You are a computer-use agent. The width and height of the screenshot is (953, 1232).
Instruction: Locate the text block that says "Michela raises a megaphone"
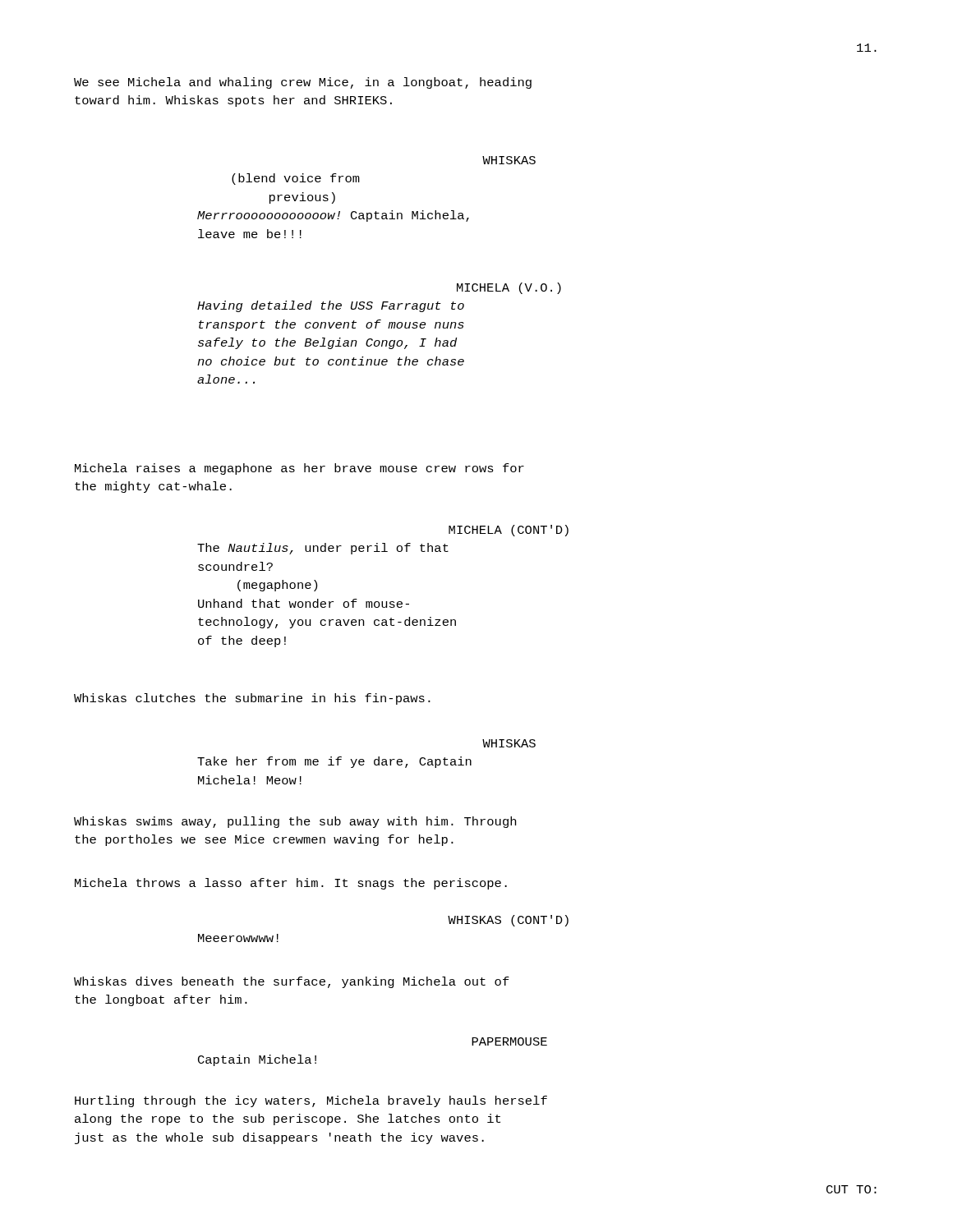299,478
